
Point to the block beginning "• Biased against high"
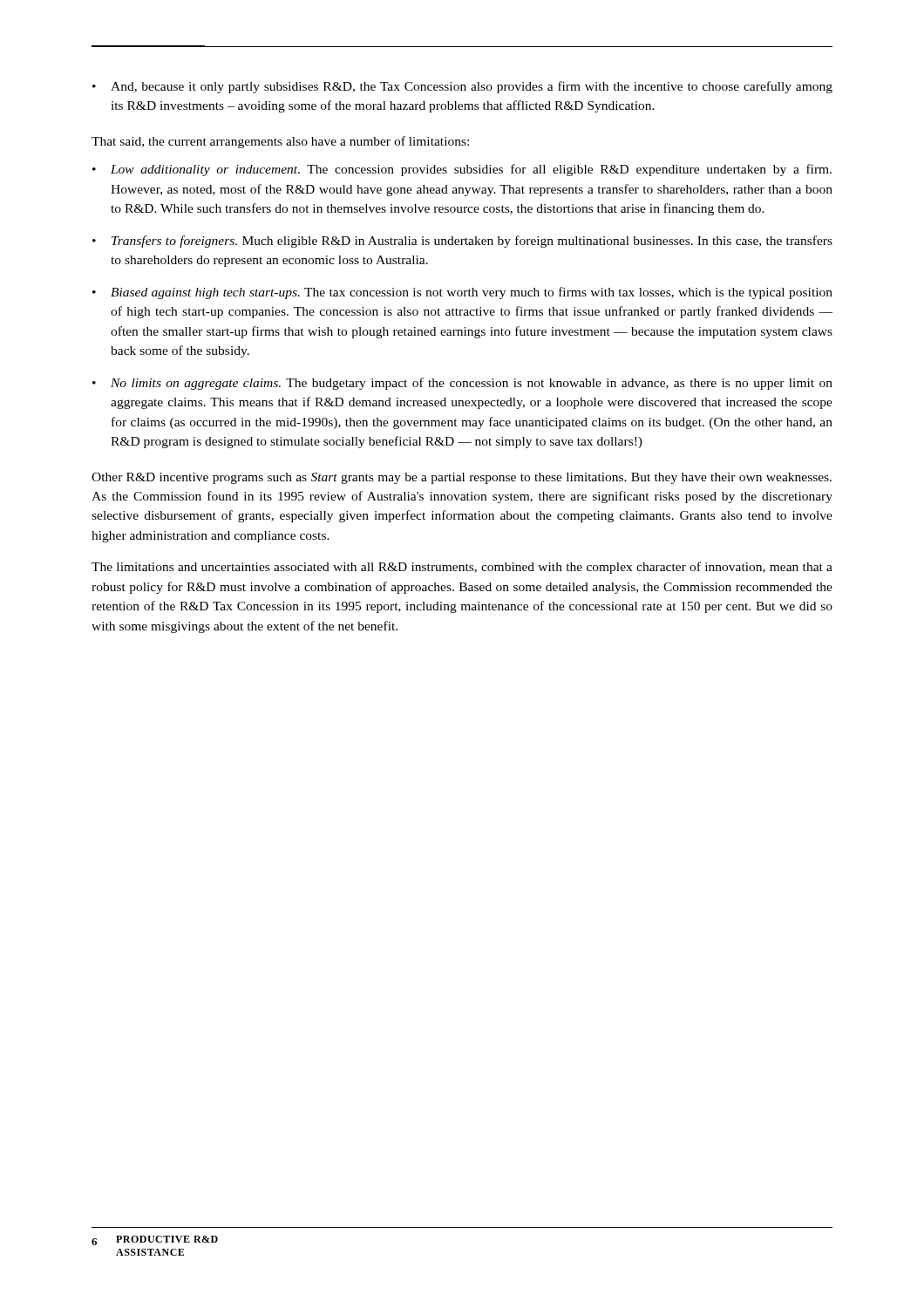462,322
